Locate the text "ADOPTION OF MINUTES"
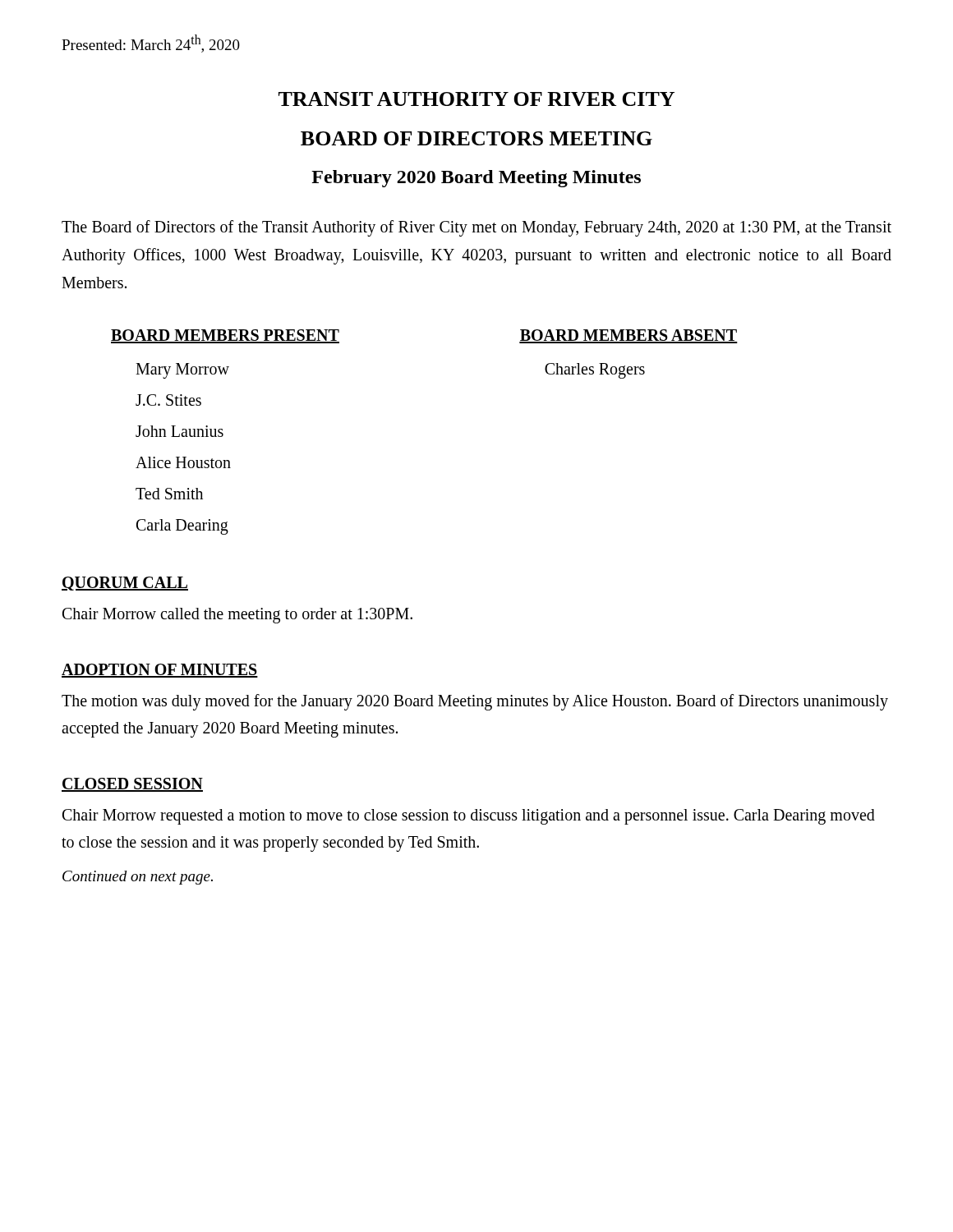953x1232 pixels. coord(159,670)
